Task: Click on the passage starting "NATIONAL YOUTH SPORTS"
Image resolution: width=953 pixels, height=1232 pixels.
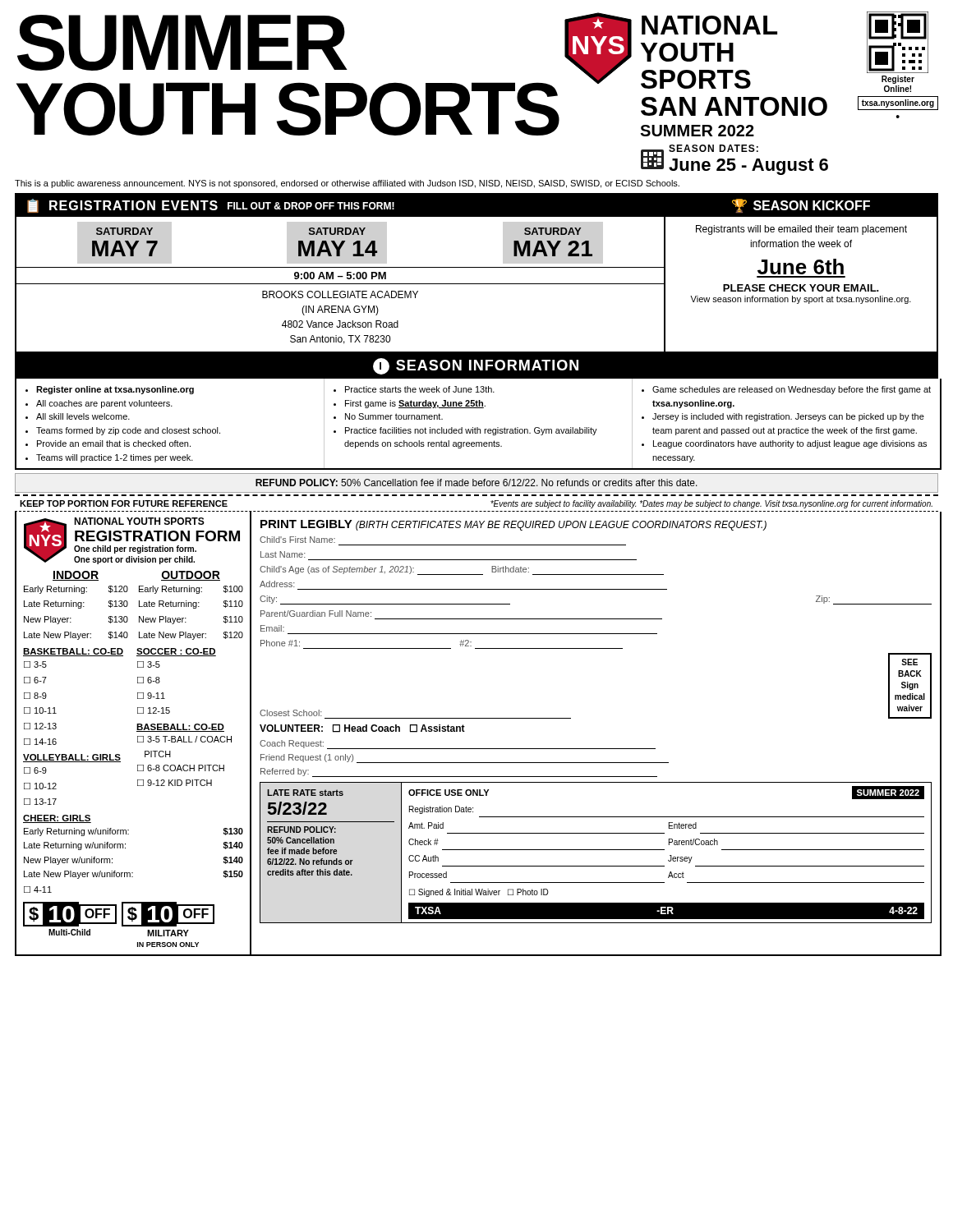Action: click(x=139, y=522)
